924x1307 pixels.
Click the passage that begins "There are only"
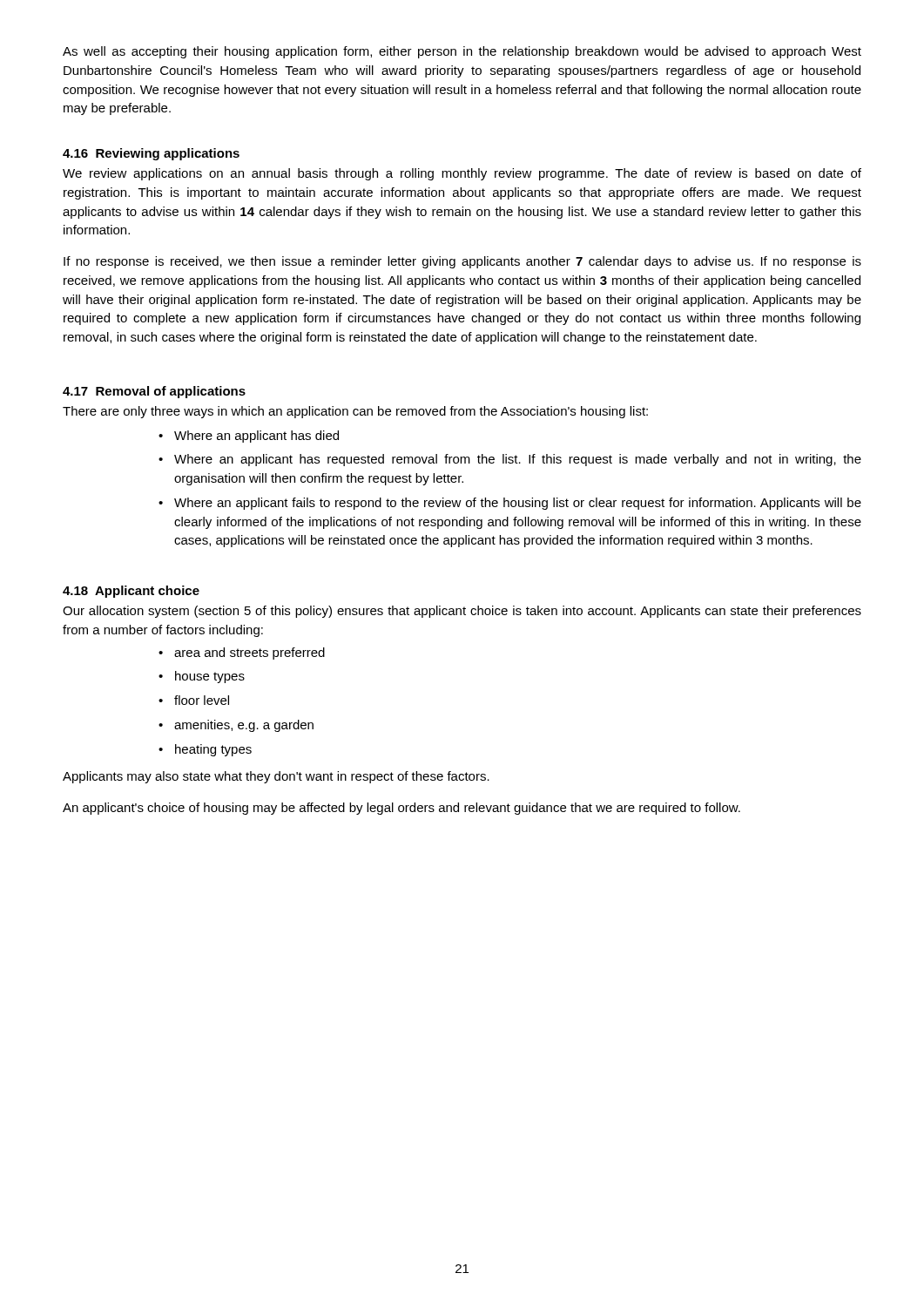coord(462,411)
